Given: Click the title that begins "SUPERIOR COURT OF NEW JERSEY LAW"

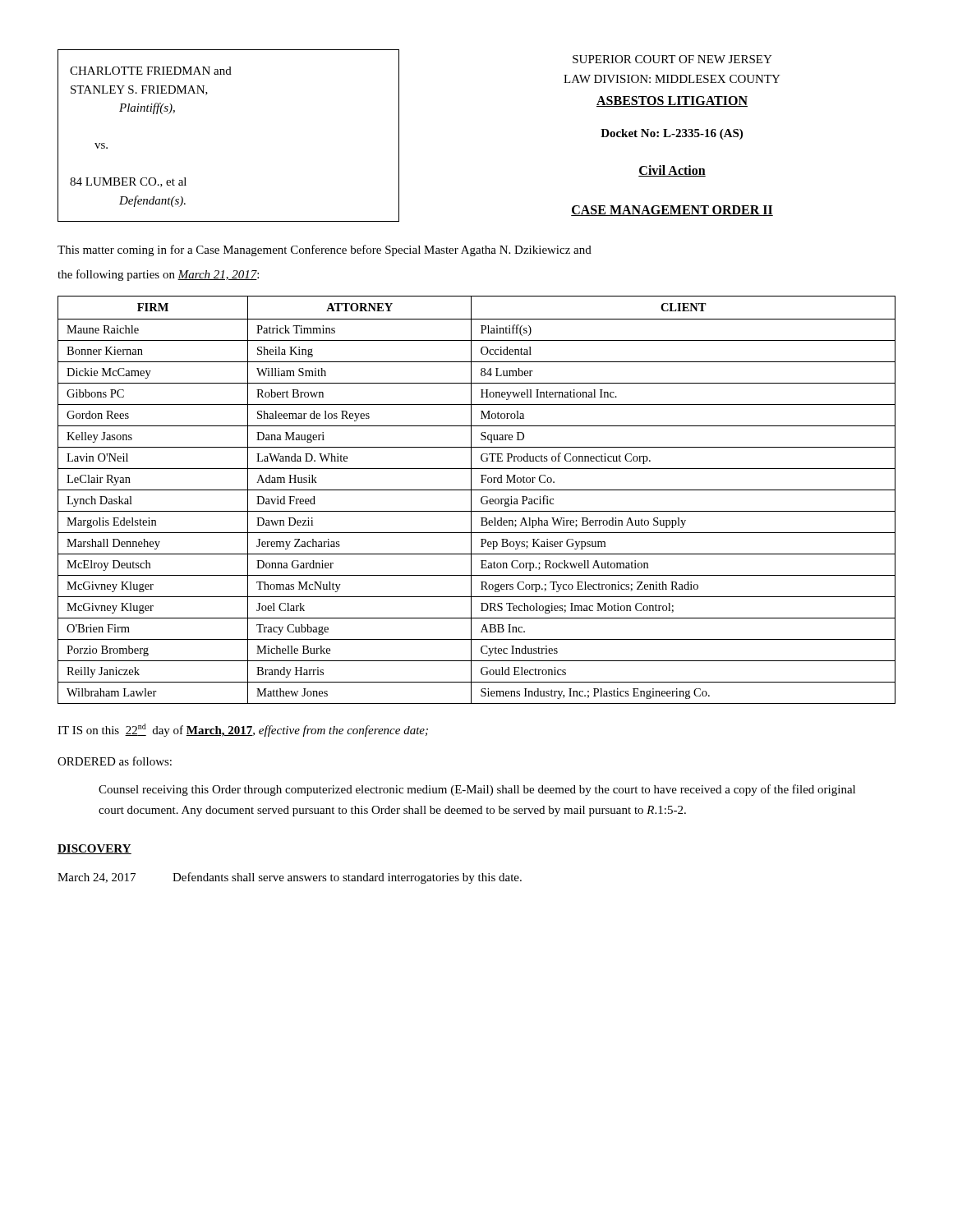Looking at the screenshot, I should (672, 82).
